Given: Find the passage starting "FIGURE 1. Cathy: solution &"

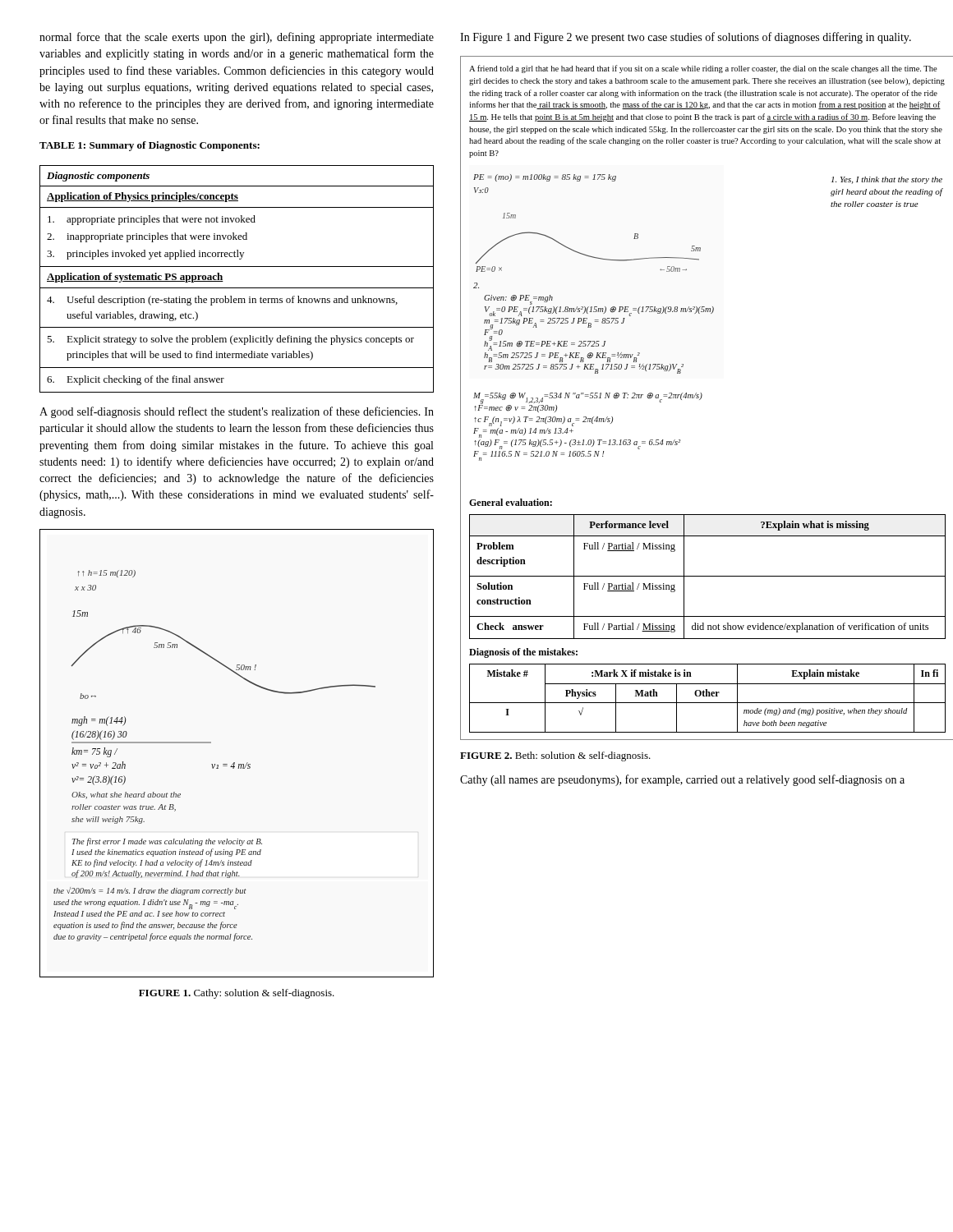Looking at the screenshot, I should (x=237, y=993).
